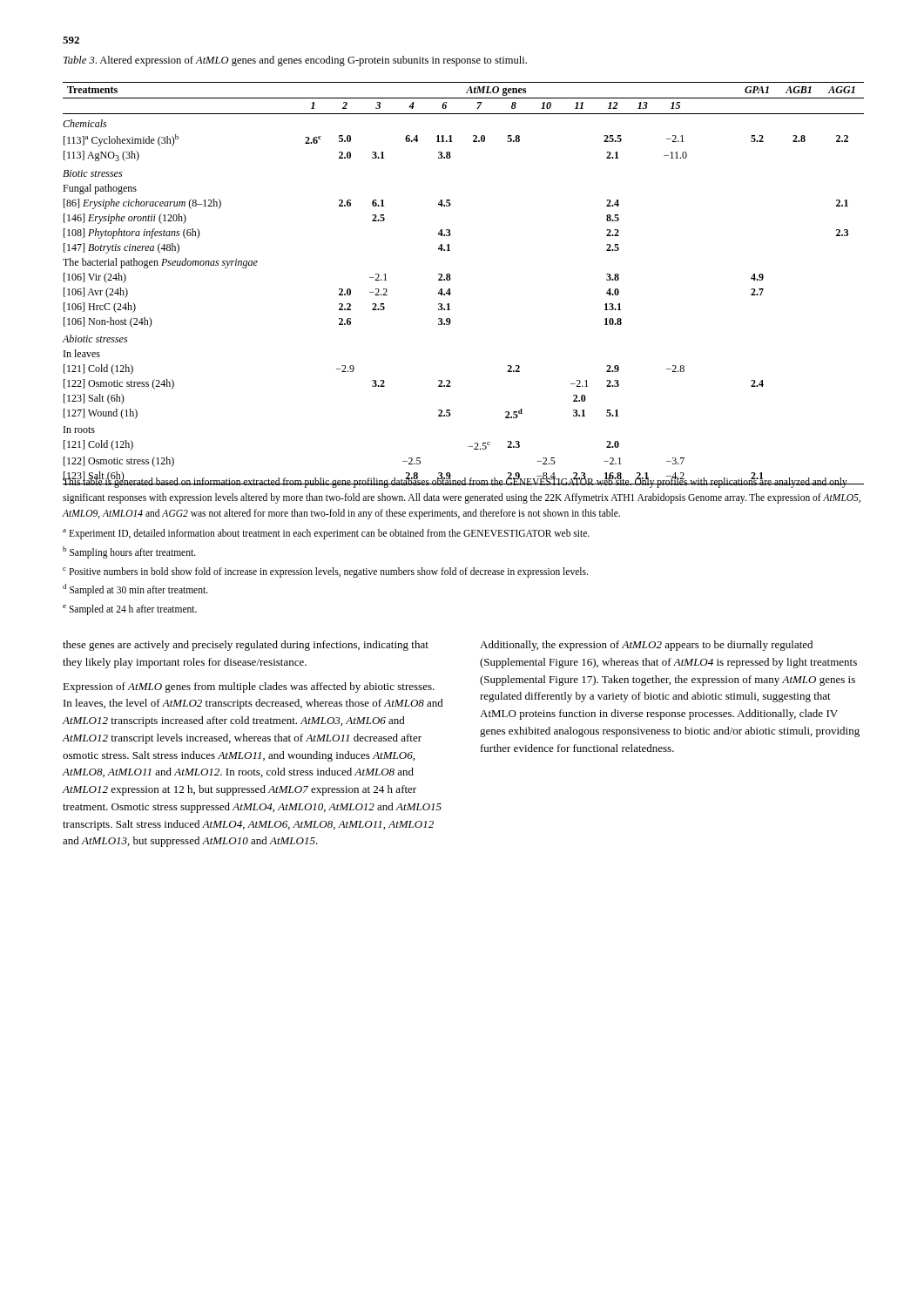Viewport: 924px width, 1307px height.
Task: Navigate to the block starting "these genes are actively"
Action: [x=253, y=743]
